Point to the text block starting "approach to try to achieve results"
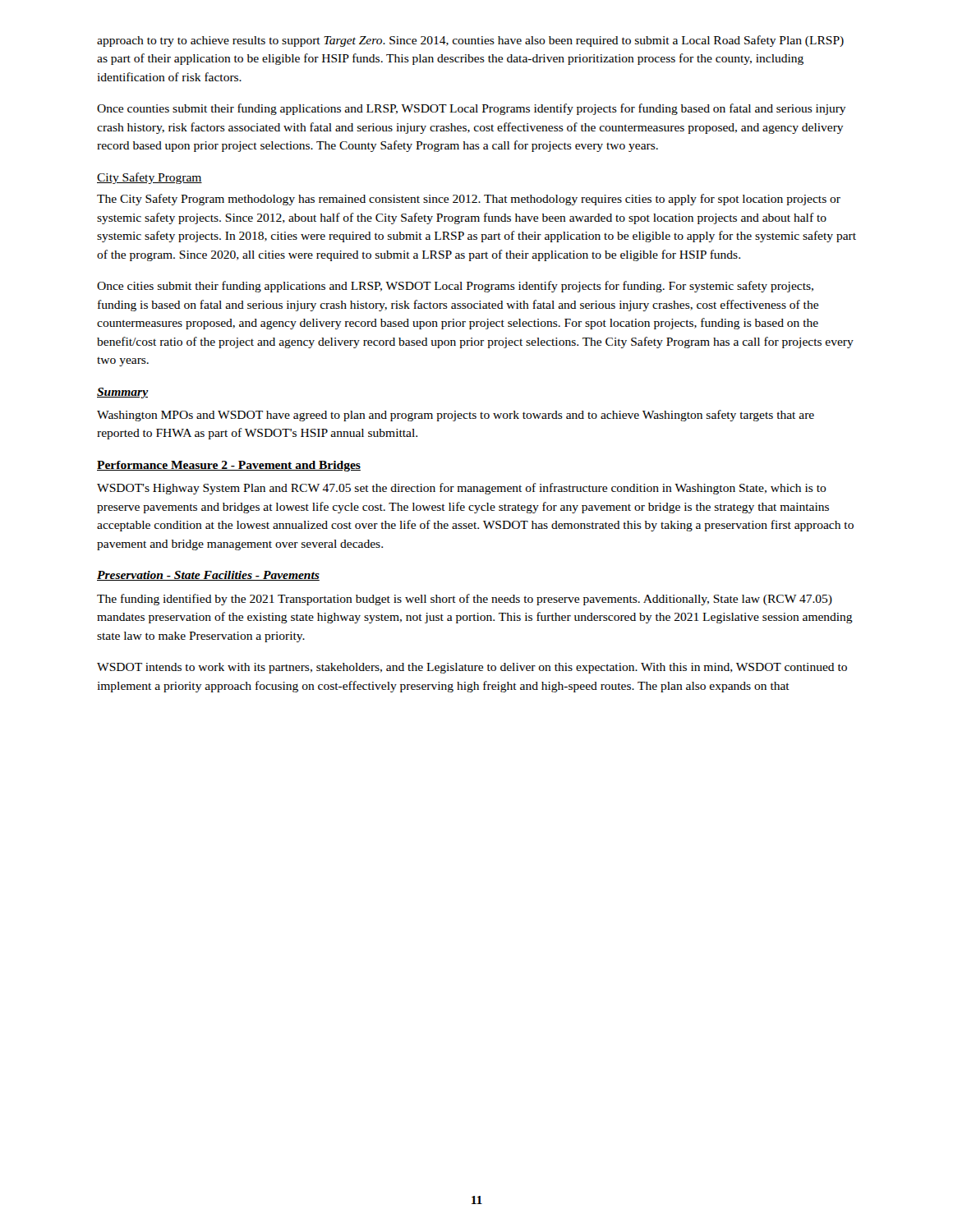This screenshot has width=953, height=1232. (x=476, y=59)
